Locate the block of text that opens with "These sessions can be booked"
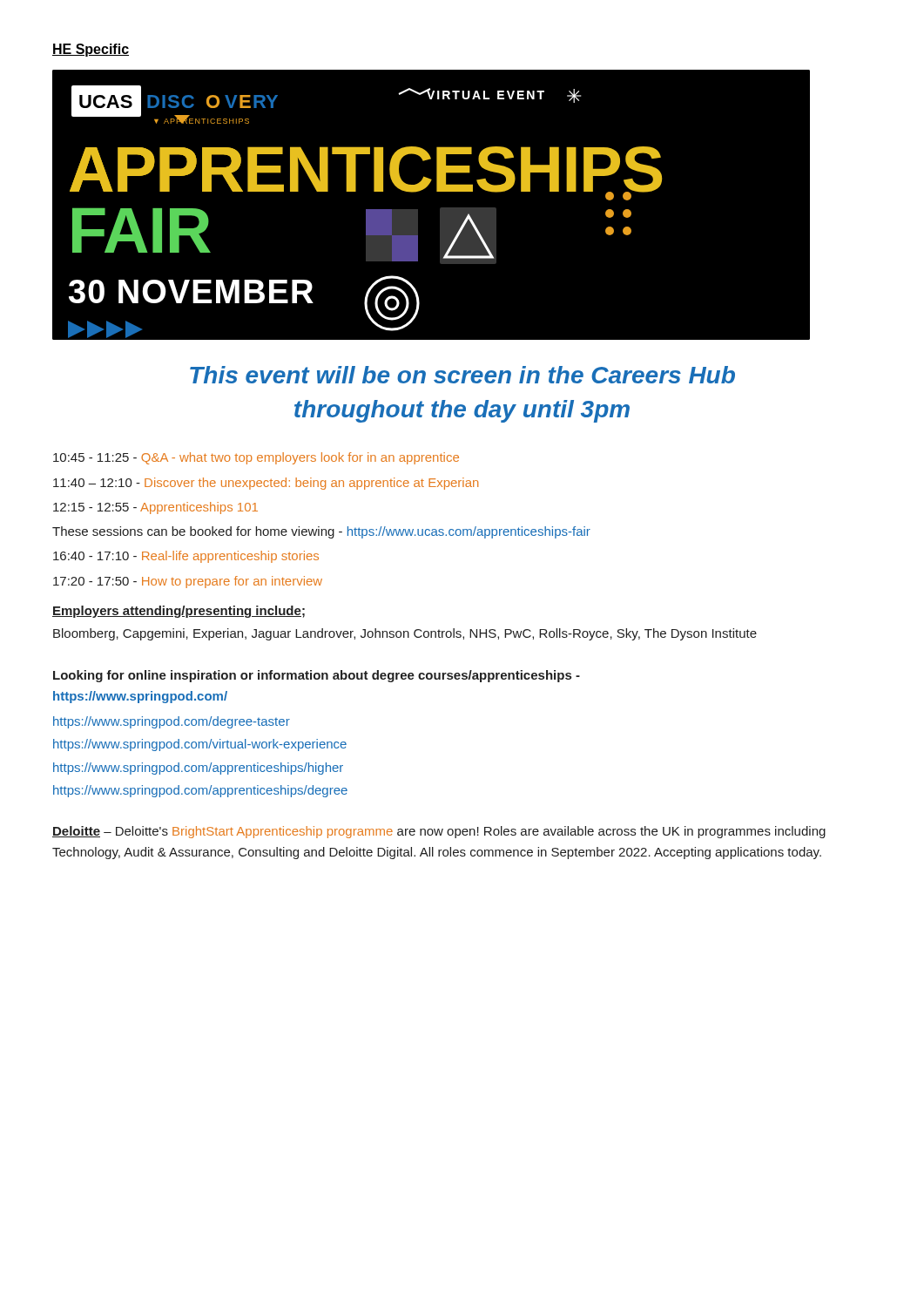This screenshot has width=924, height=1307. coord(321,531)
